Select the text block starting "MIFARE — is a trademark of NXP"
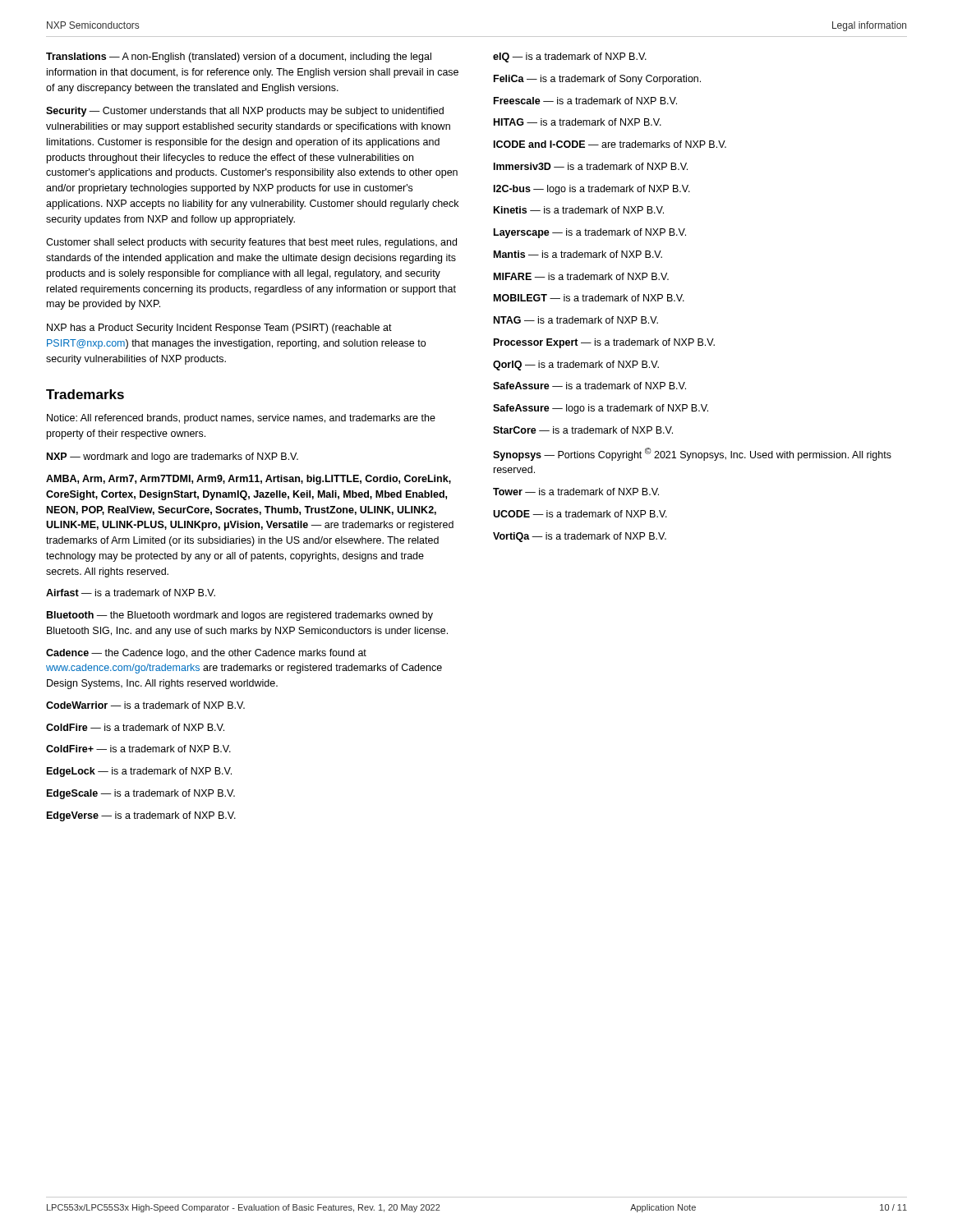 [x=581, y=276]
